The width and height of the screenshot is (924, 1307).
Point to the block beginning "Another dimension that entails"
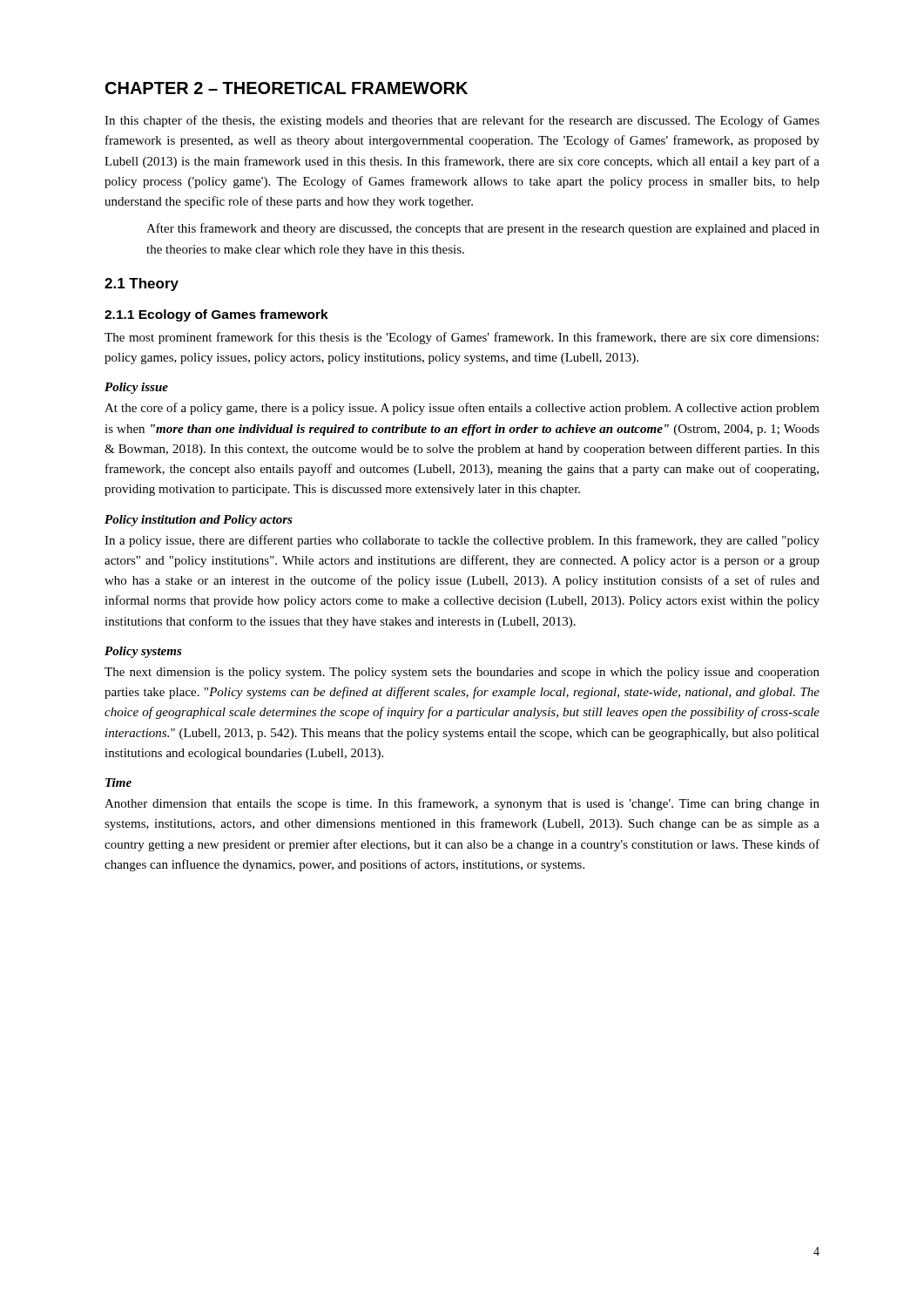462,834
